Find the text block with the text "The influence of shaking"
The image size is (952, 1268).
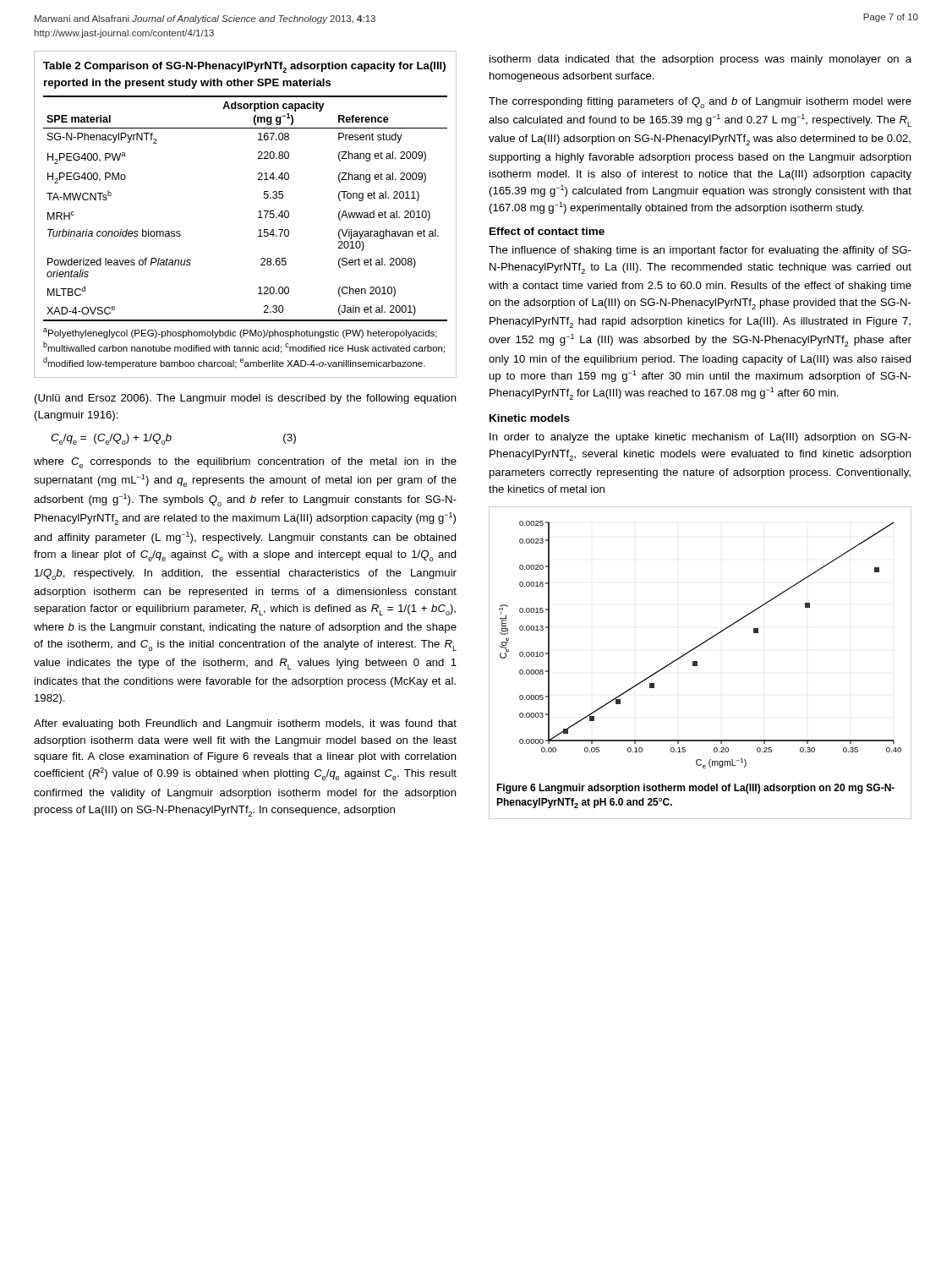pyautogui.click(x=700, y=323)
